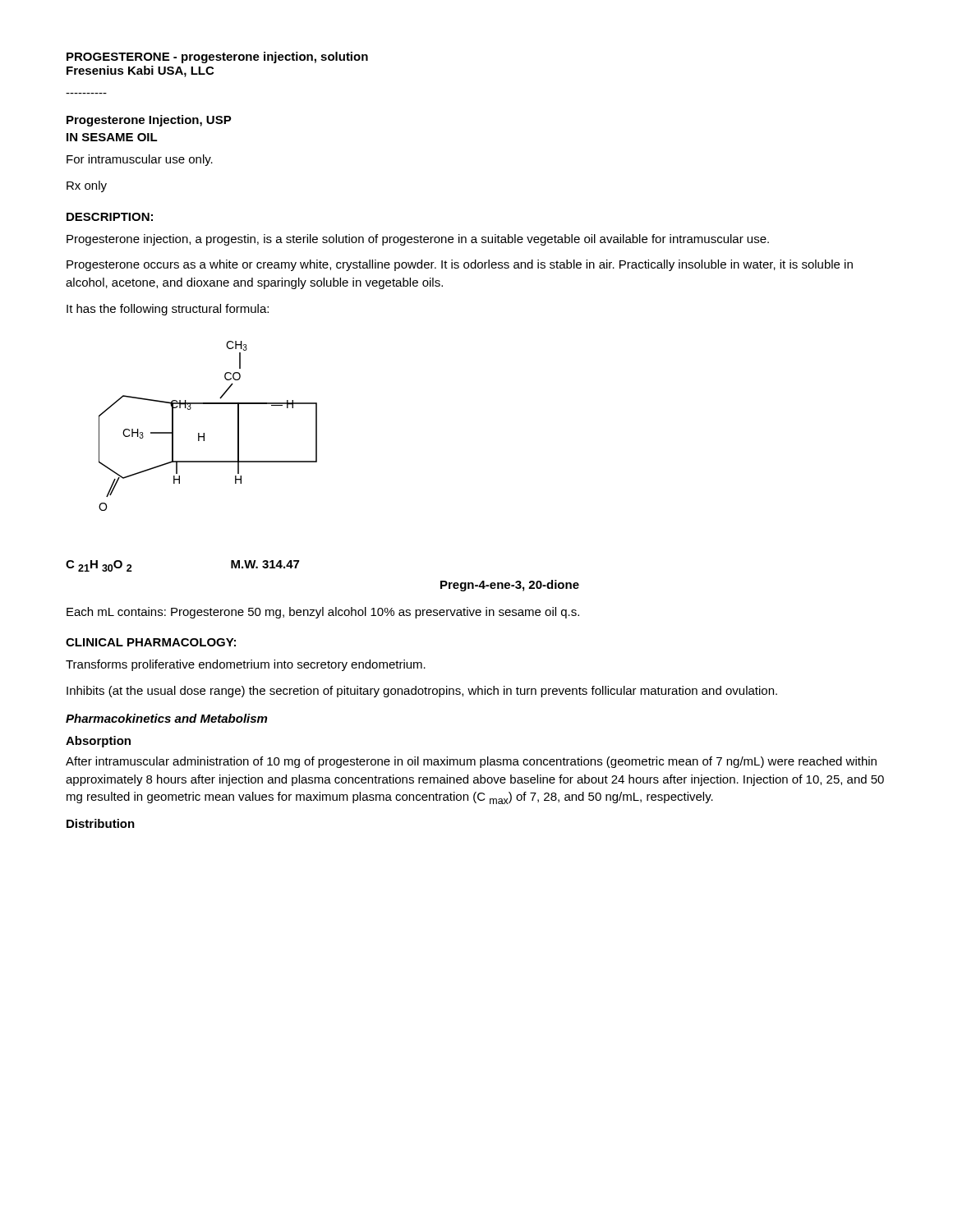Find the text containing "Pregn-4-ene-3, 20-dione"
The height and width of the screenshot is (1232, 953).
(509, 584)
